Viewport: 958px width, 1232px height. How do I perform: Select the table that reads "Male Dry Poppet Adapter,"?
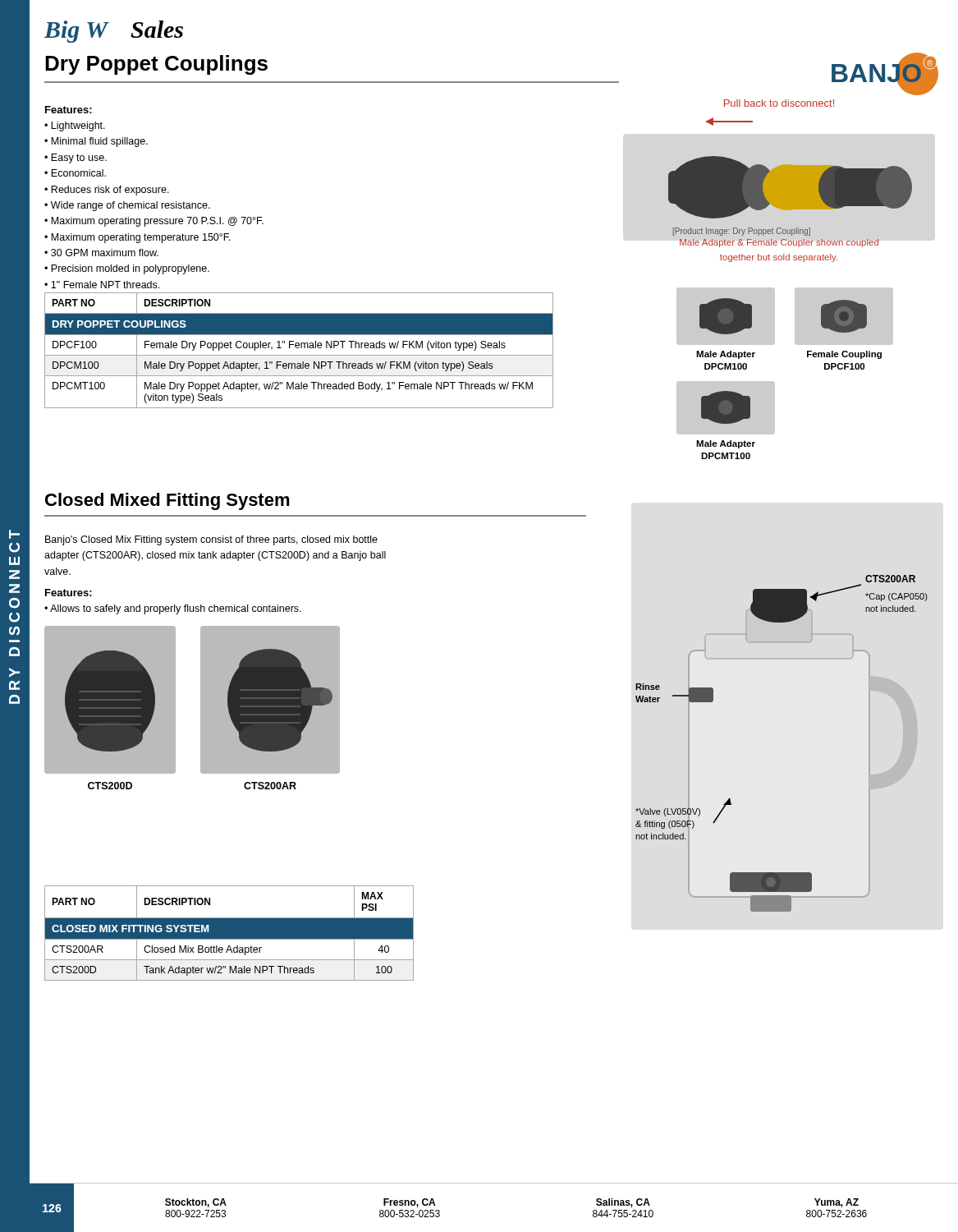(299, 350)
